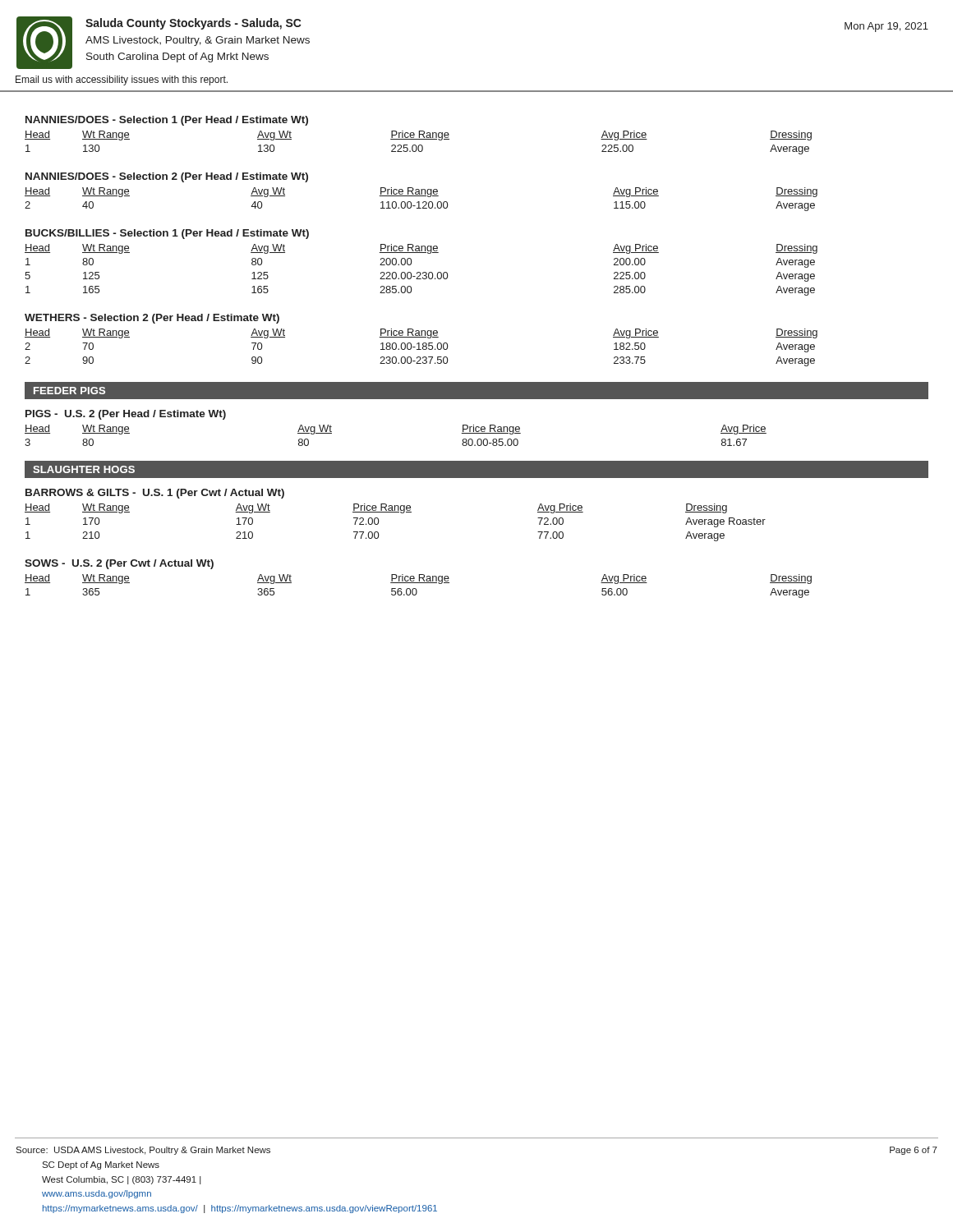
Task: Locate the region starting "Email us with"
Action: click(x=122, y=80)
